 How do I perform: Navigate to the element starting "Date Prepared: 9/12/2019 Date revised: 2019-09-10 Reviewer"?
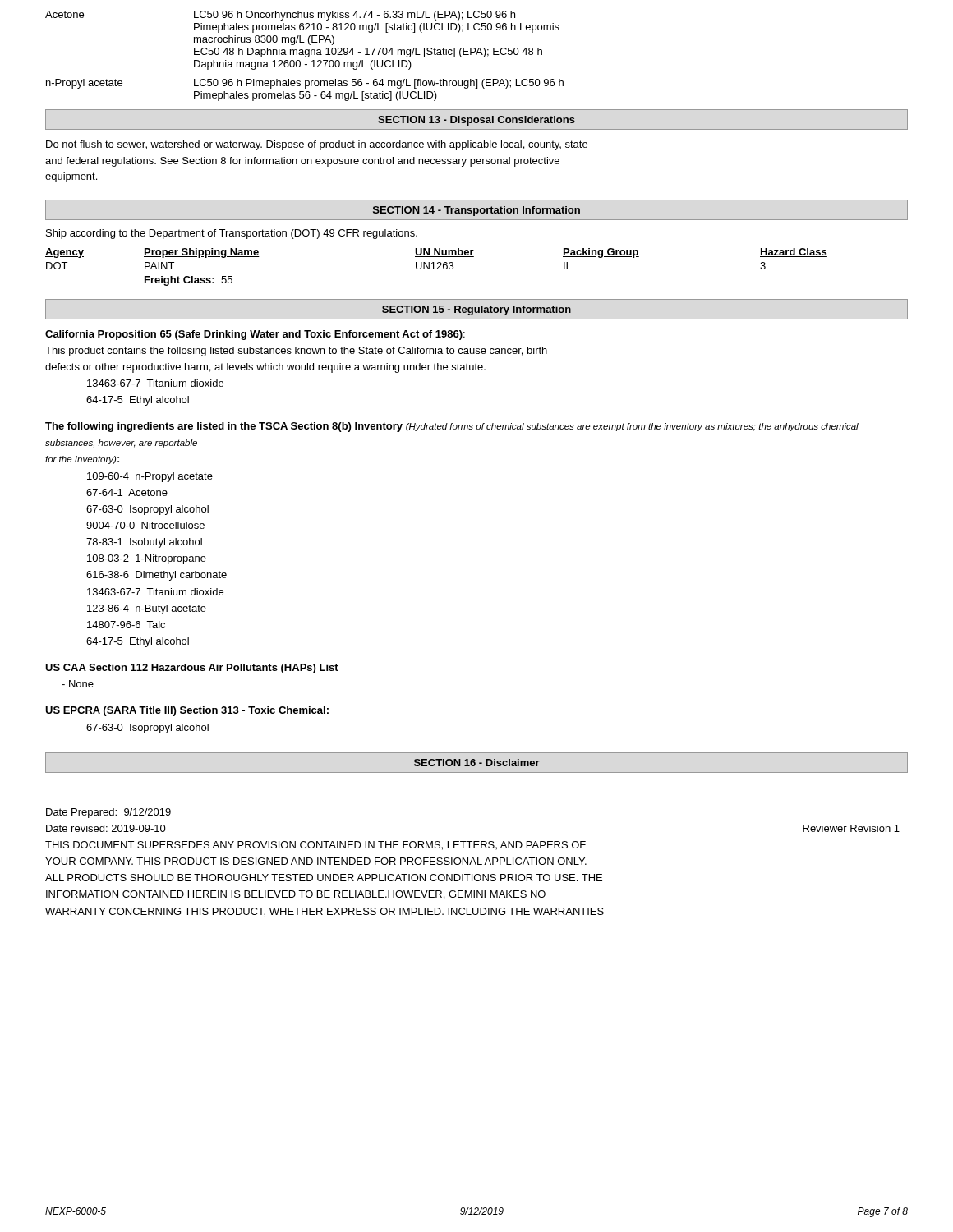coord(472,861)
